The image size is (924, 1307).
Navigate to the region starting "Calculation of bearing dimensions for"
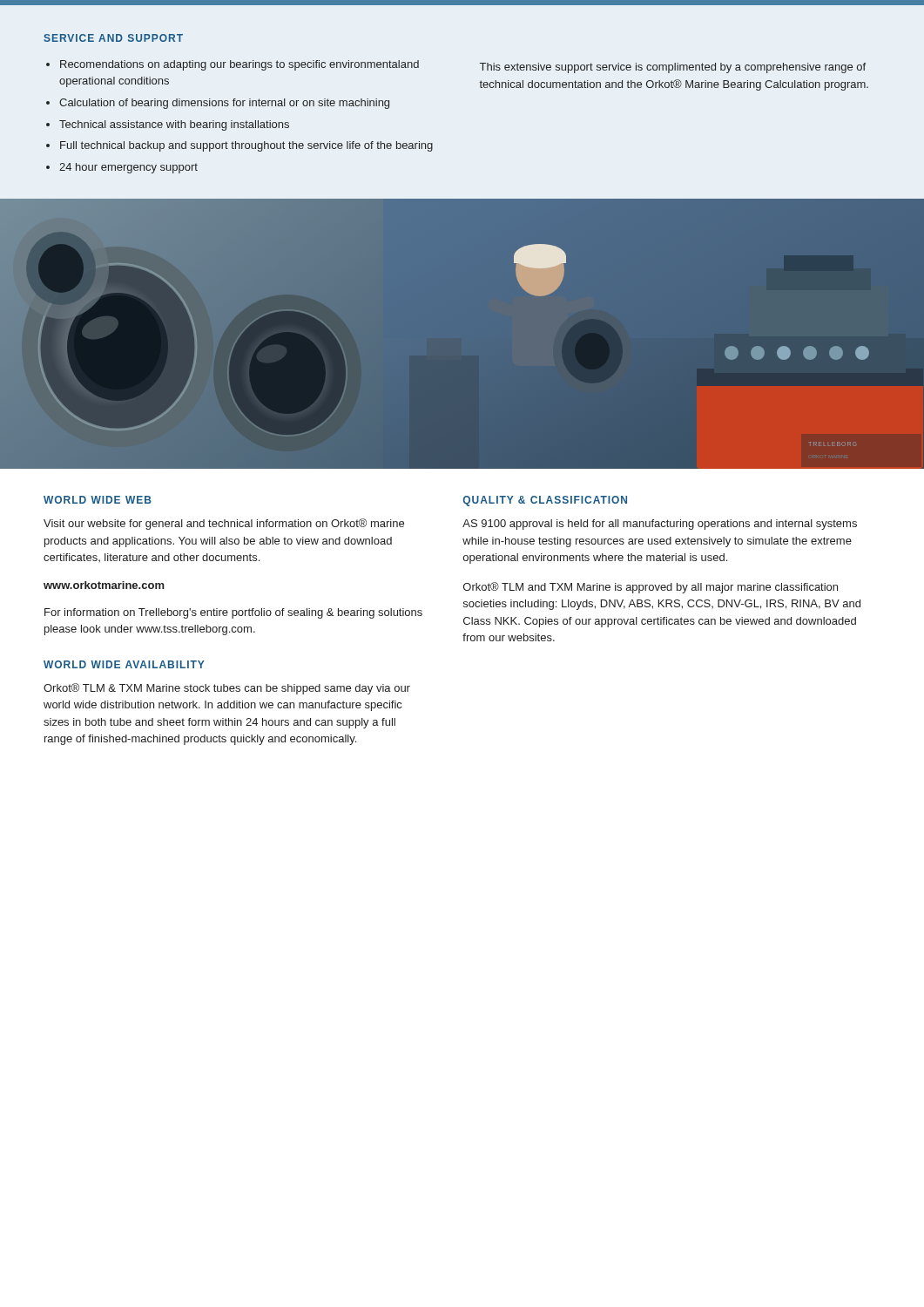(x=225, y=102)
